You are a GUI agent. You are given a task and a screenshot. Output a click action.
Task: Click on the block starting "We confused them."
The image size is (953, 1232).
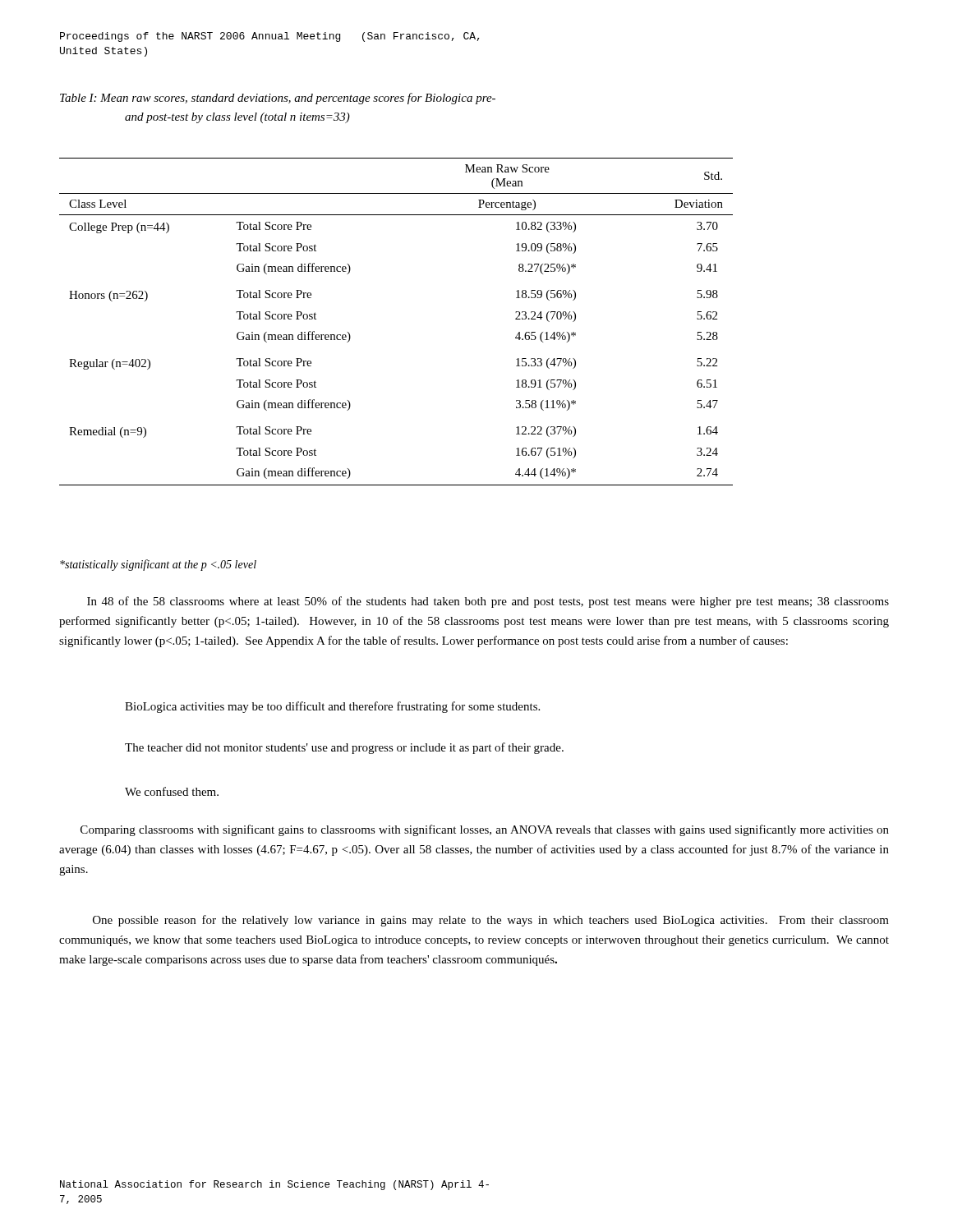172,792
